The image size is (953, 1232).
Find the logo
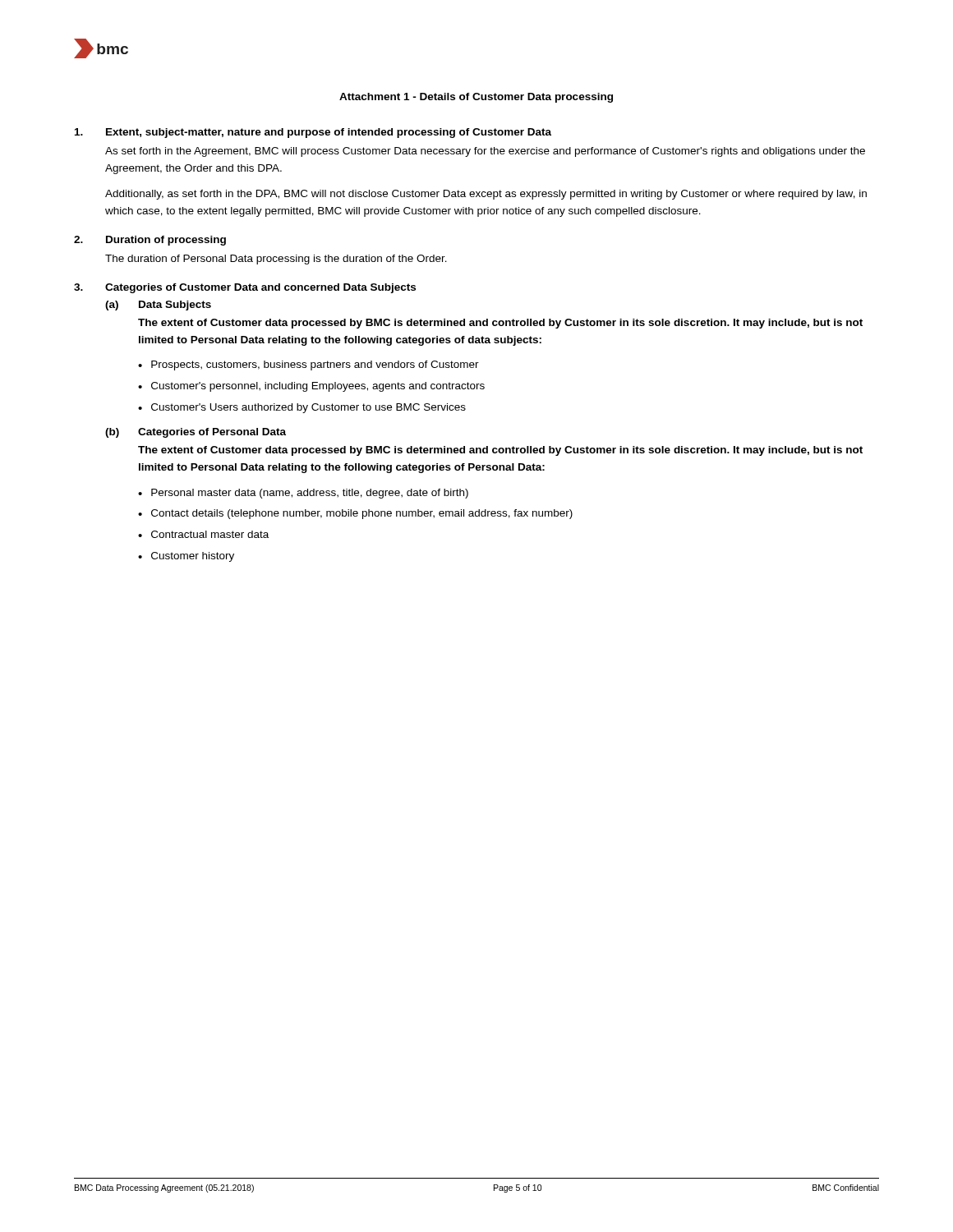tap(104, 50)
